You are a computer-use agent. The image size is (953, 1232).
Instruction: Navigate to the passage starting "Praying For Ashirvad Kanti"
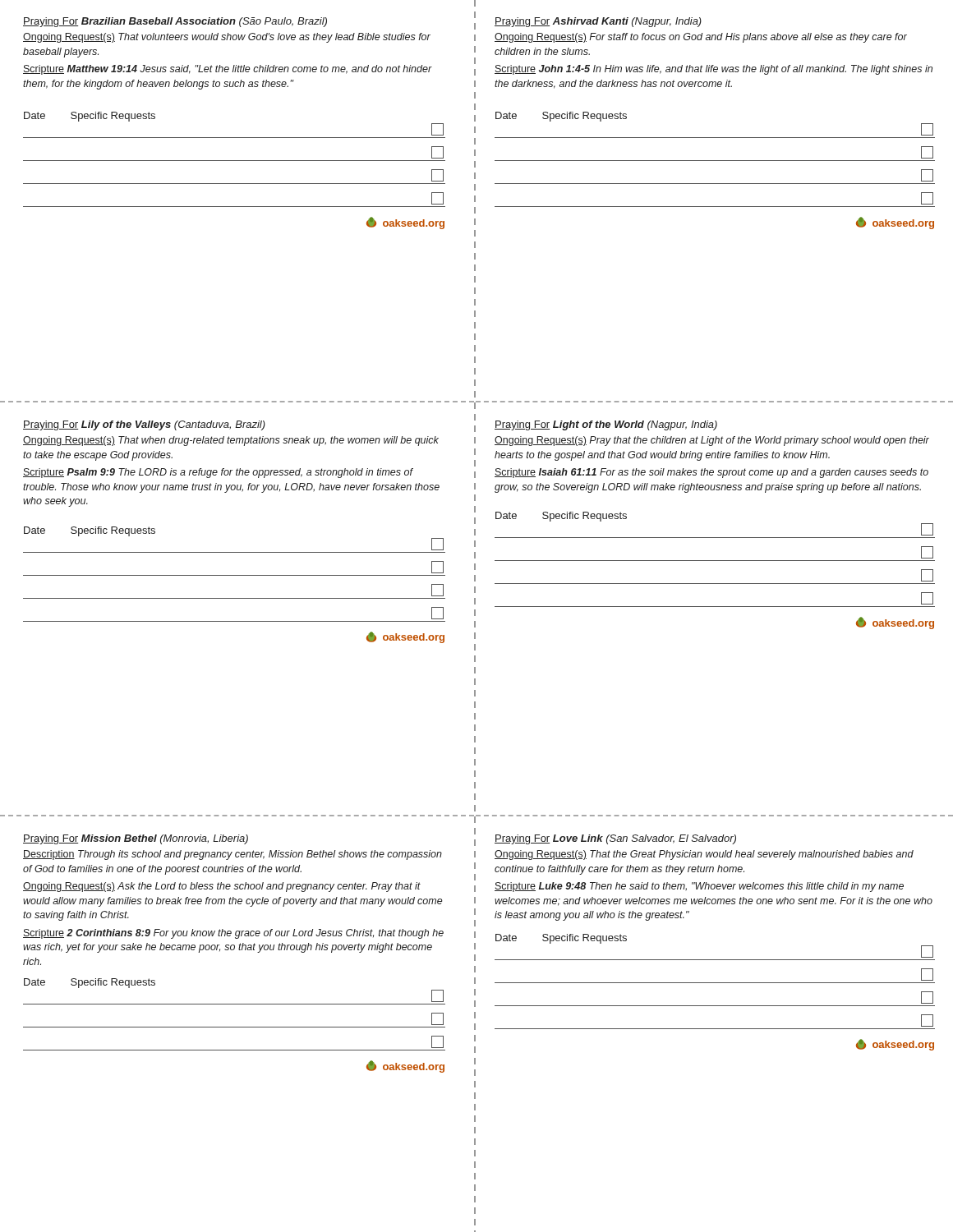pyautogui.click(x=598, y=22)
